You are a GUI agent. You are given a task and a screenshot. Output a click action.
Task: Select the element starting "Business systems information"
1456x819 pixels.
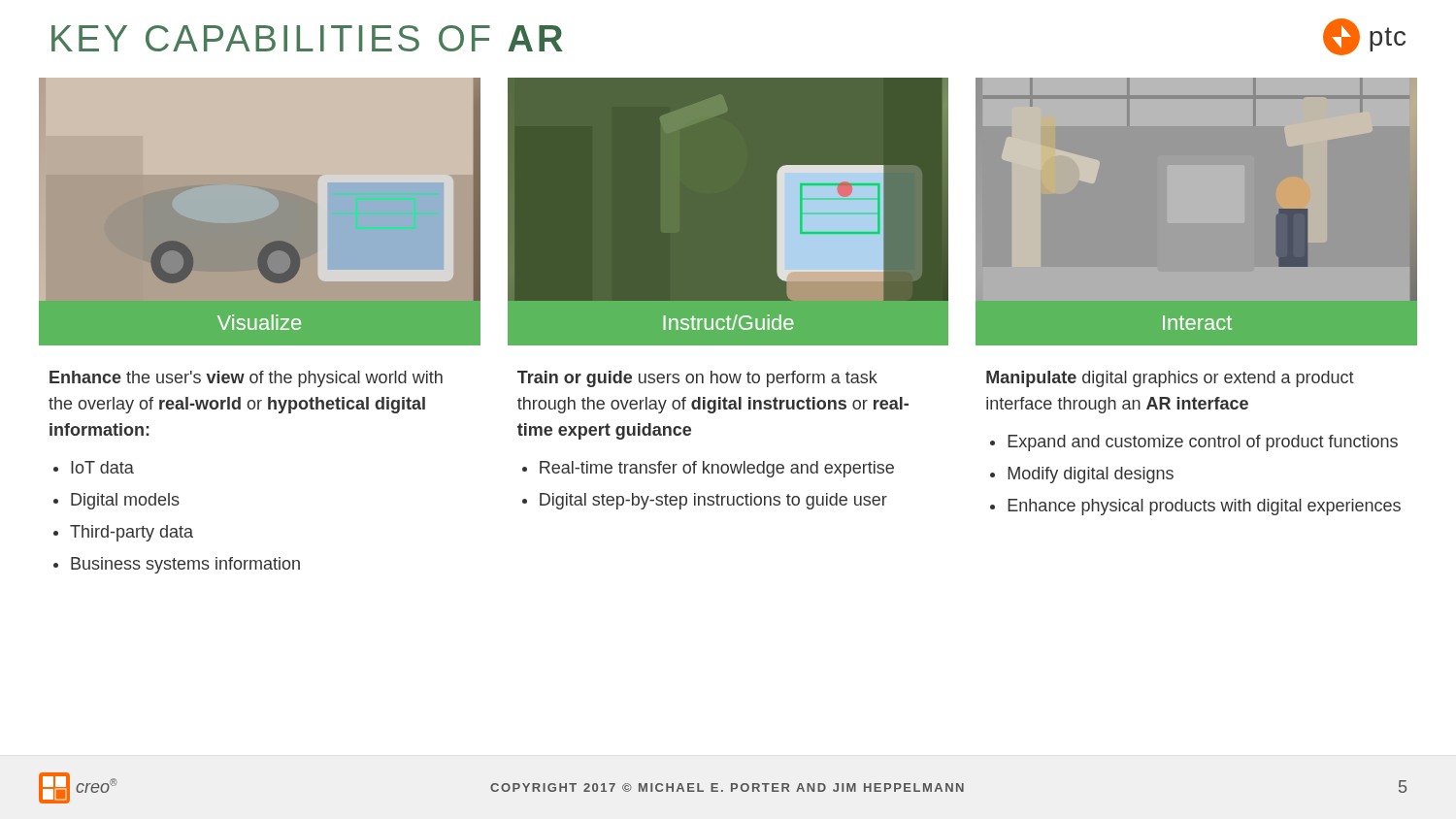coord(185,564)
